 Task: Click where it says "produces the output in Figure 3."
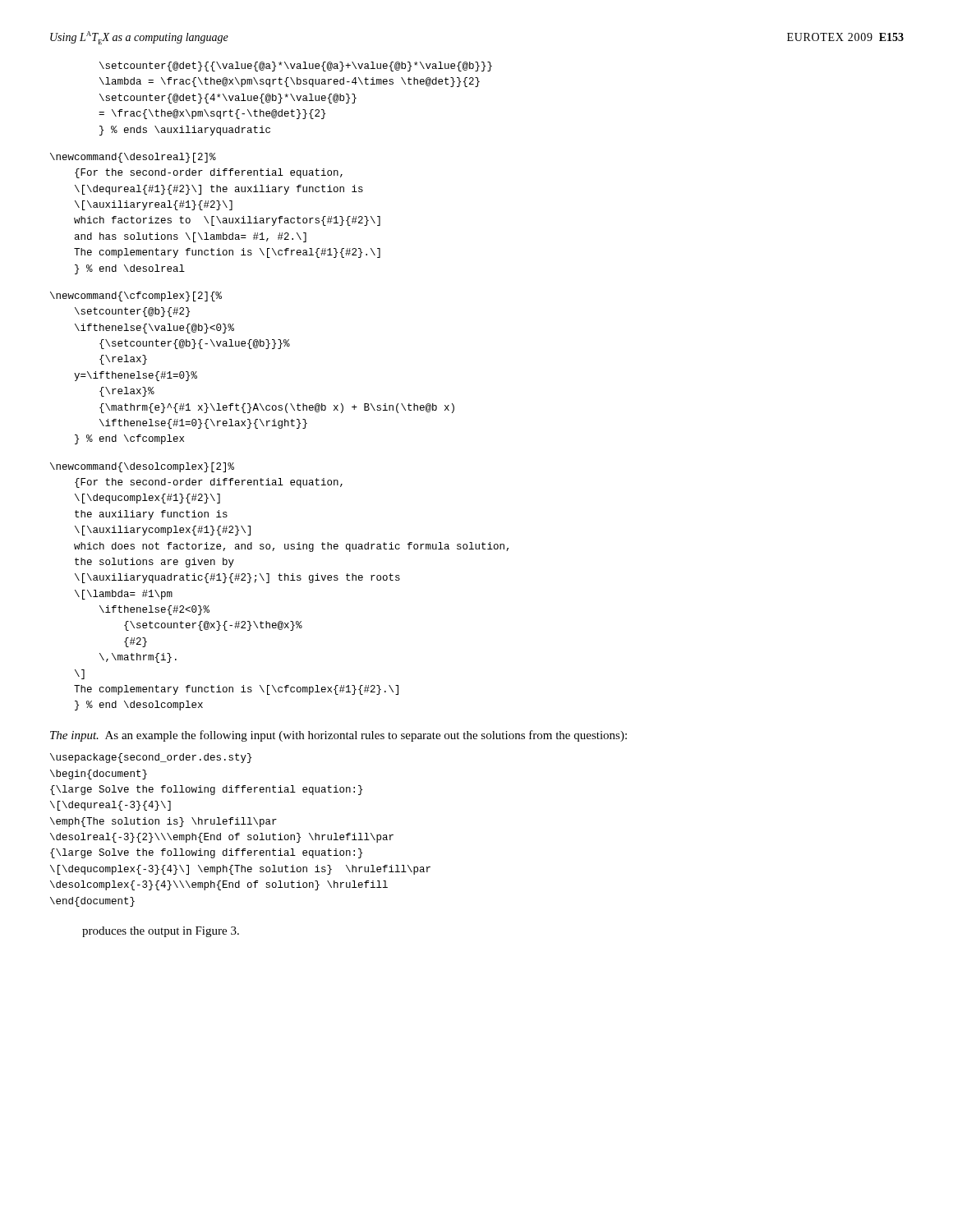pos(161,932)
